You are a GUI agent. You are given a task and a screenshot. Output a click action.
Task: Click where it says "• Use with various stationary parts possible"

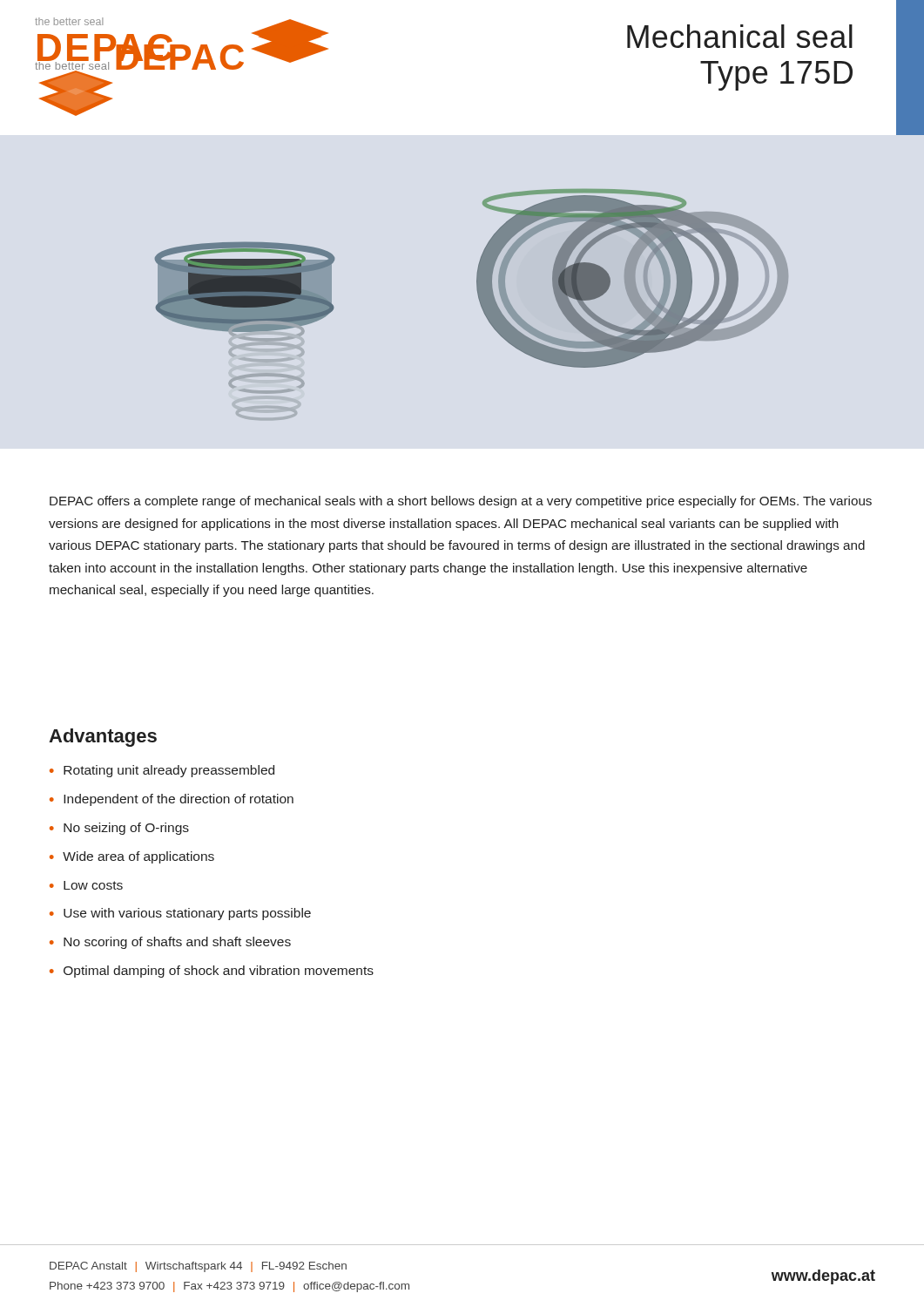point(180,915)
